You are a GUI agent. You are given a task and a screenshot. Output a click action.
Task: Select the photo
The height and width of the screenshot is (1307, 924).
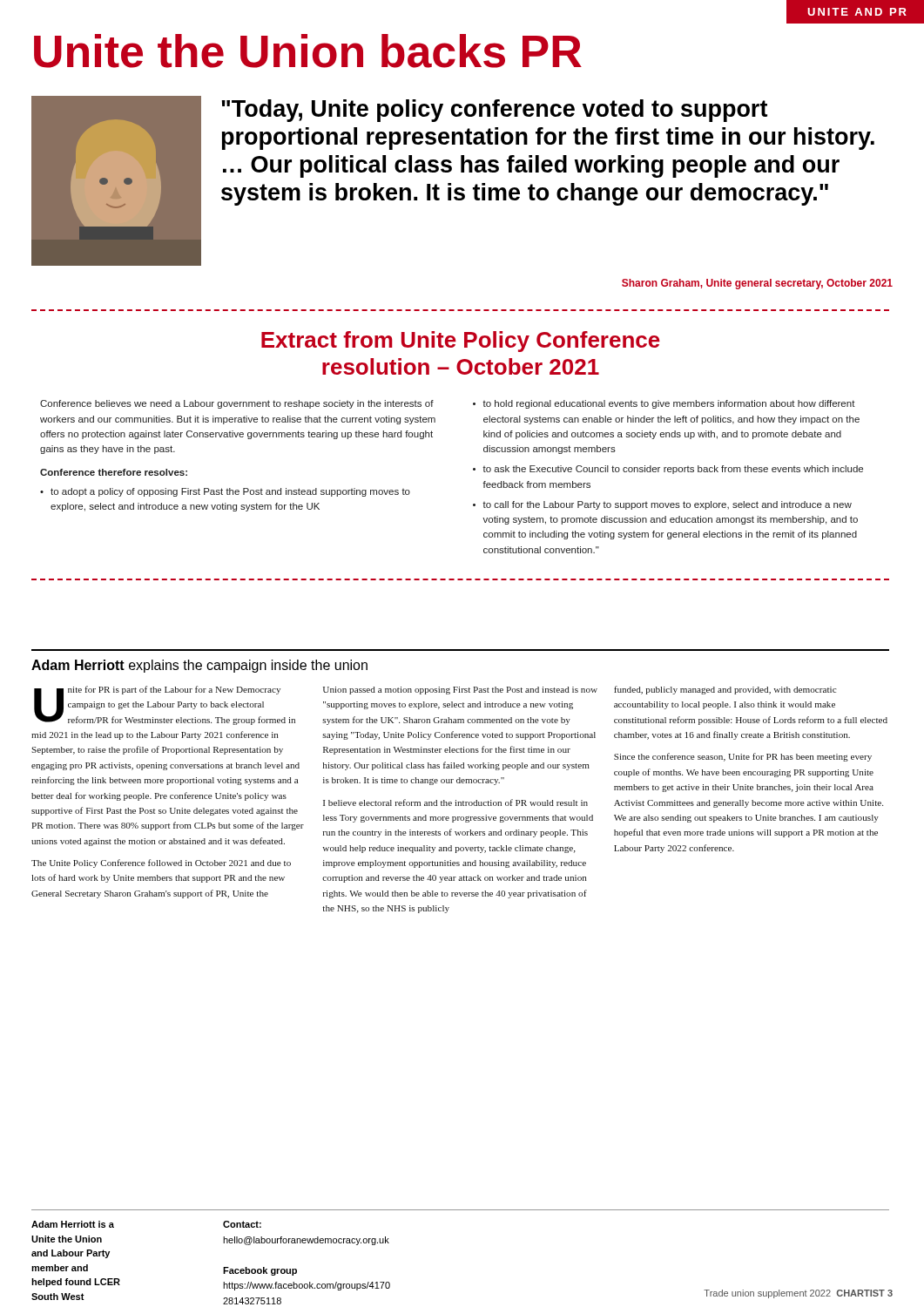pos(116,181)
